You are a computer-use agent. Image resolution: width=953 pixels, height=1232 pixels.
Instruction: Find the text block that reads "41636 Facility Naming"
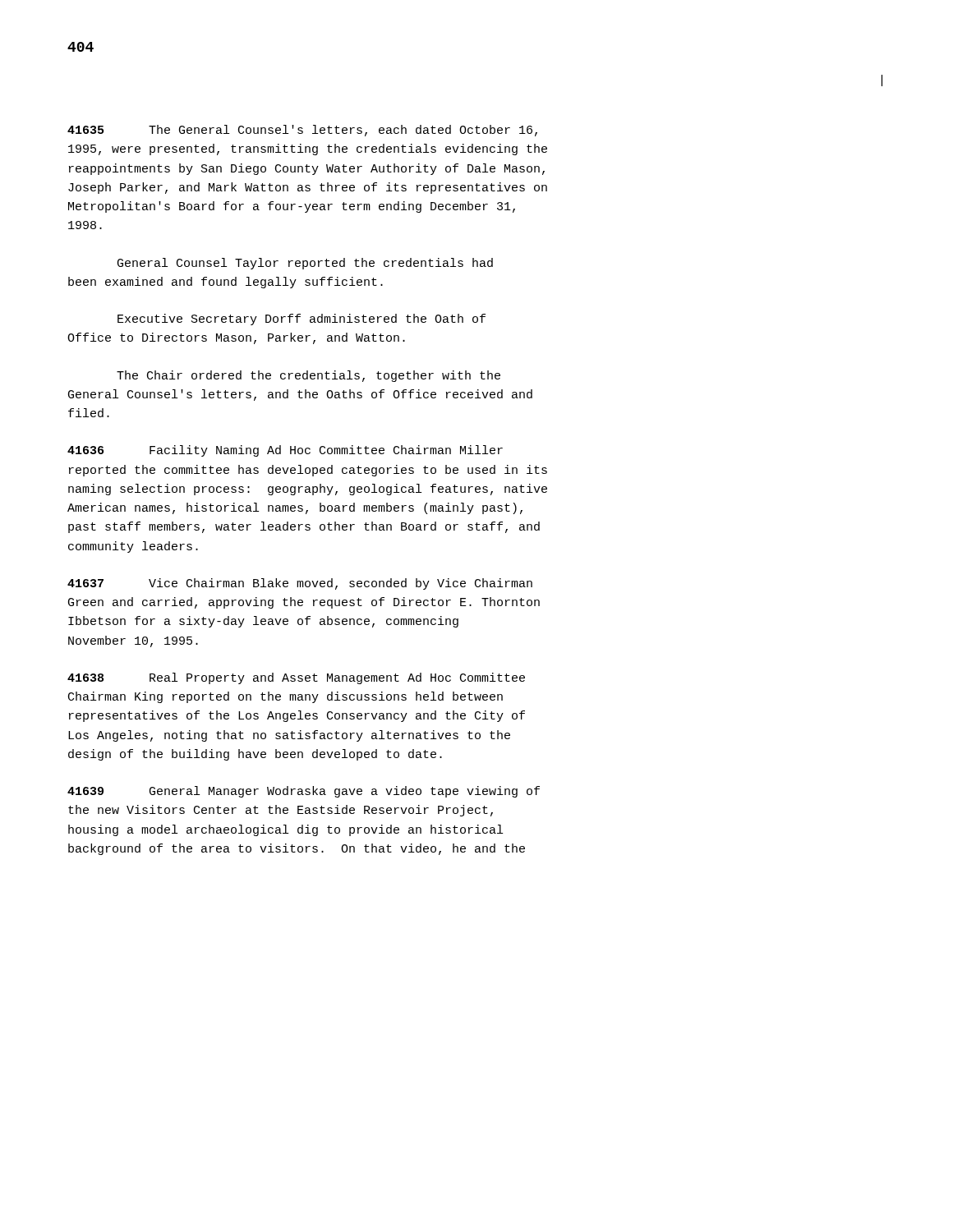point(308,499)
